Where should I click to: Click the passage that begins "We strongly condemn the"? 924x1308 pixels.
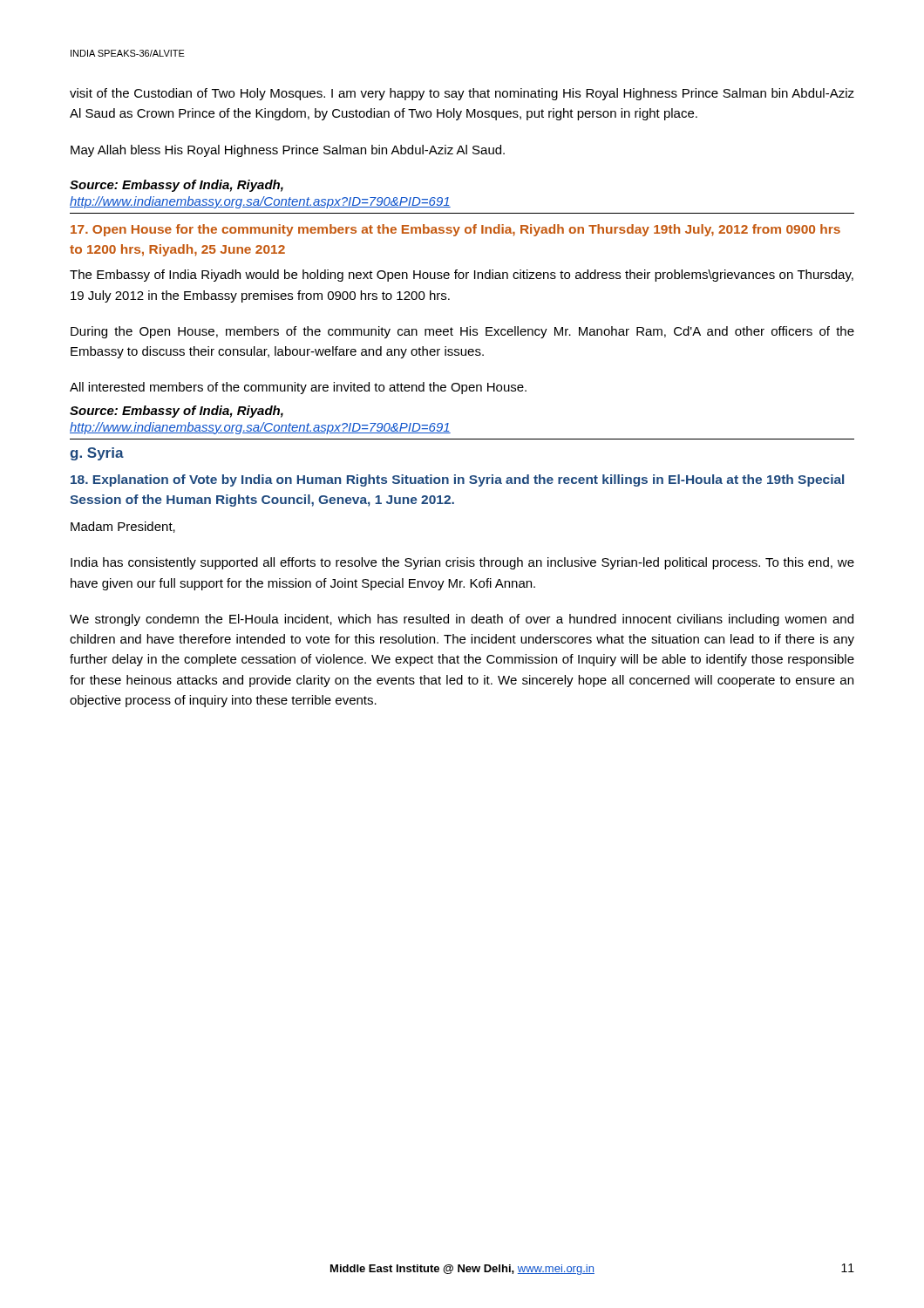(462, 659)
